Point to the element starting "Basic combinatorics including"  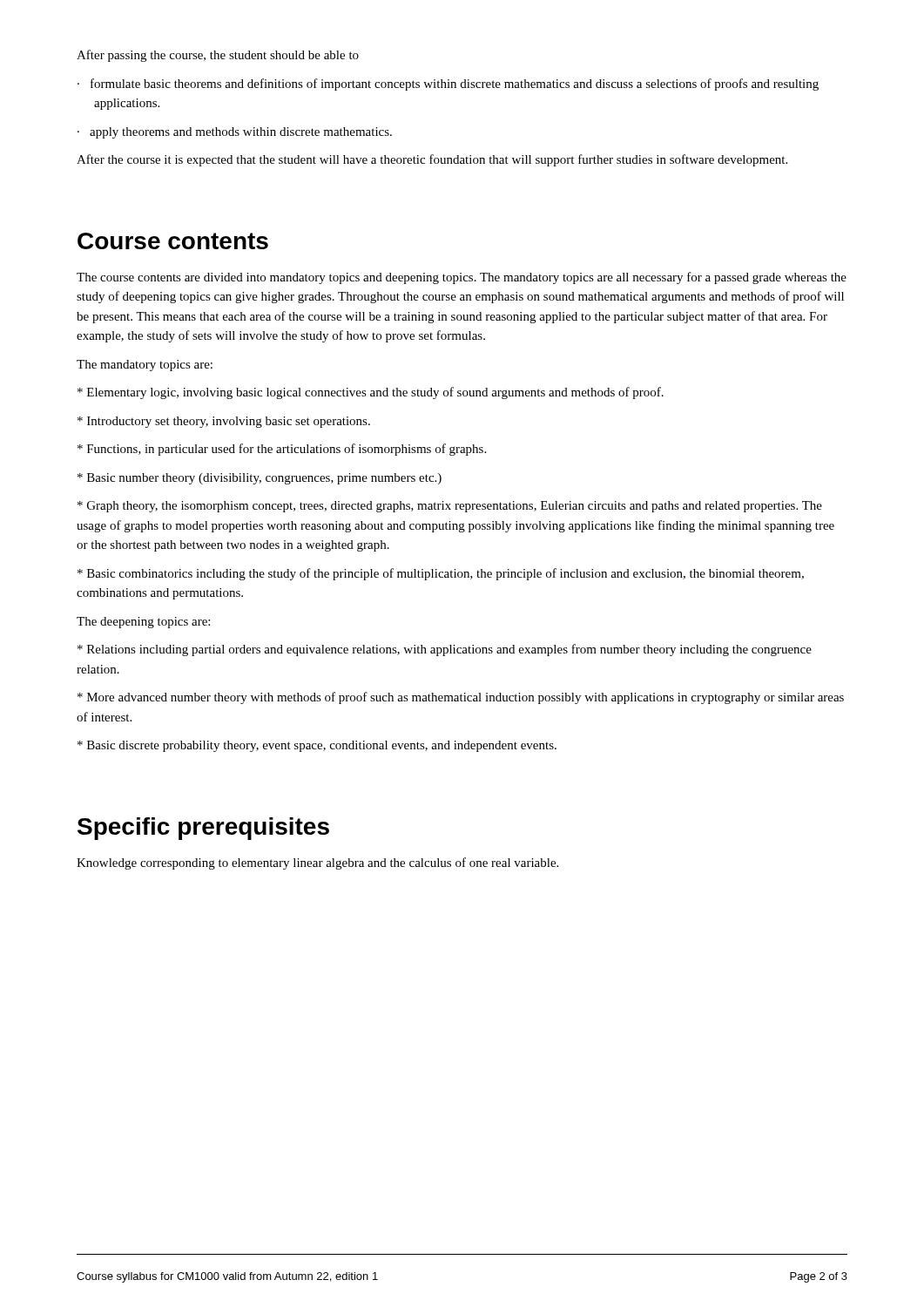click(441, 583)
